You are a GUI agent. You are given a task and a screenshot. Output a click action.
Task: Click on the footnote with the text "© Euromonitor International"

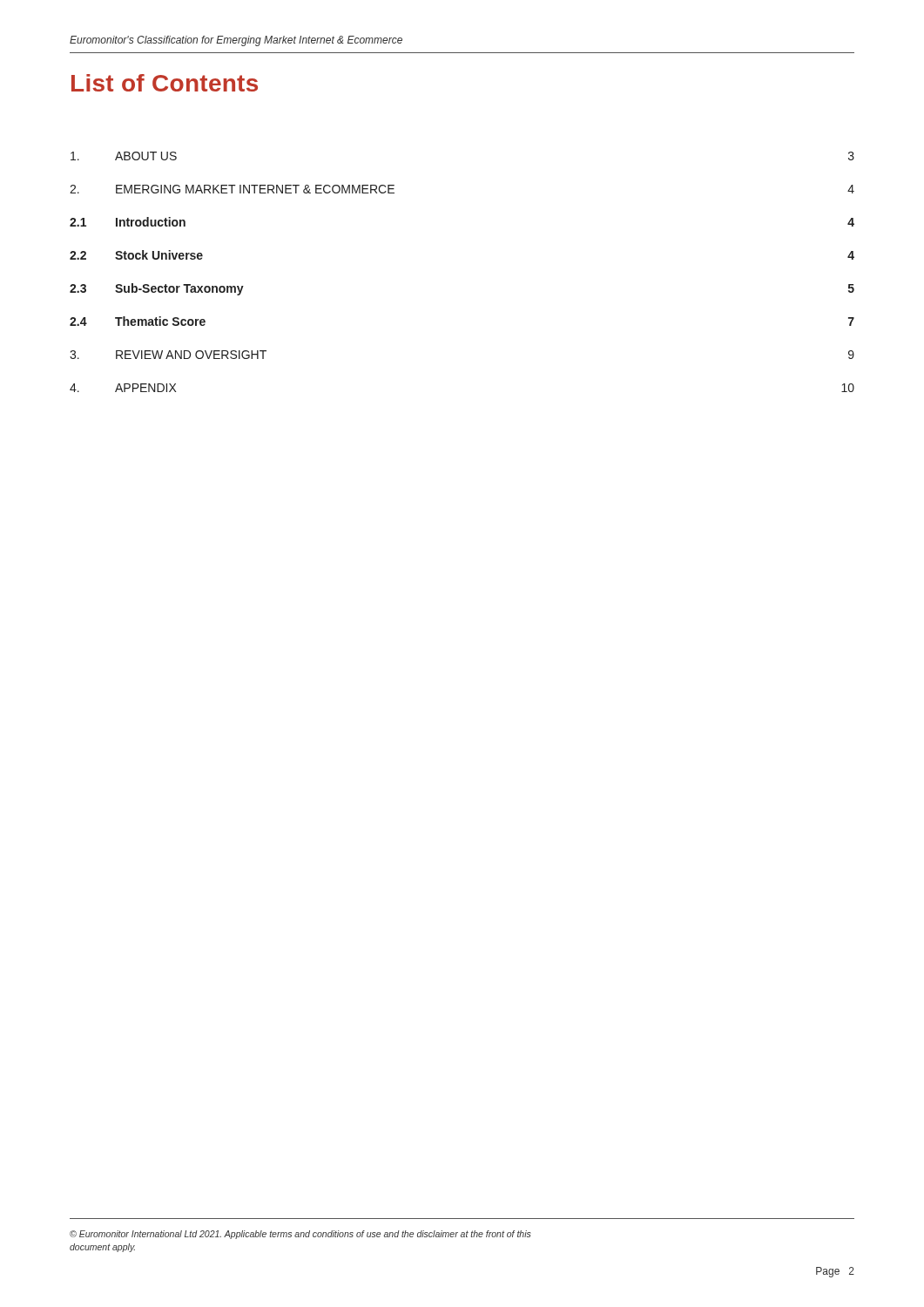pos(300,1240)
